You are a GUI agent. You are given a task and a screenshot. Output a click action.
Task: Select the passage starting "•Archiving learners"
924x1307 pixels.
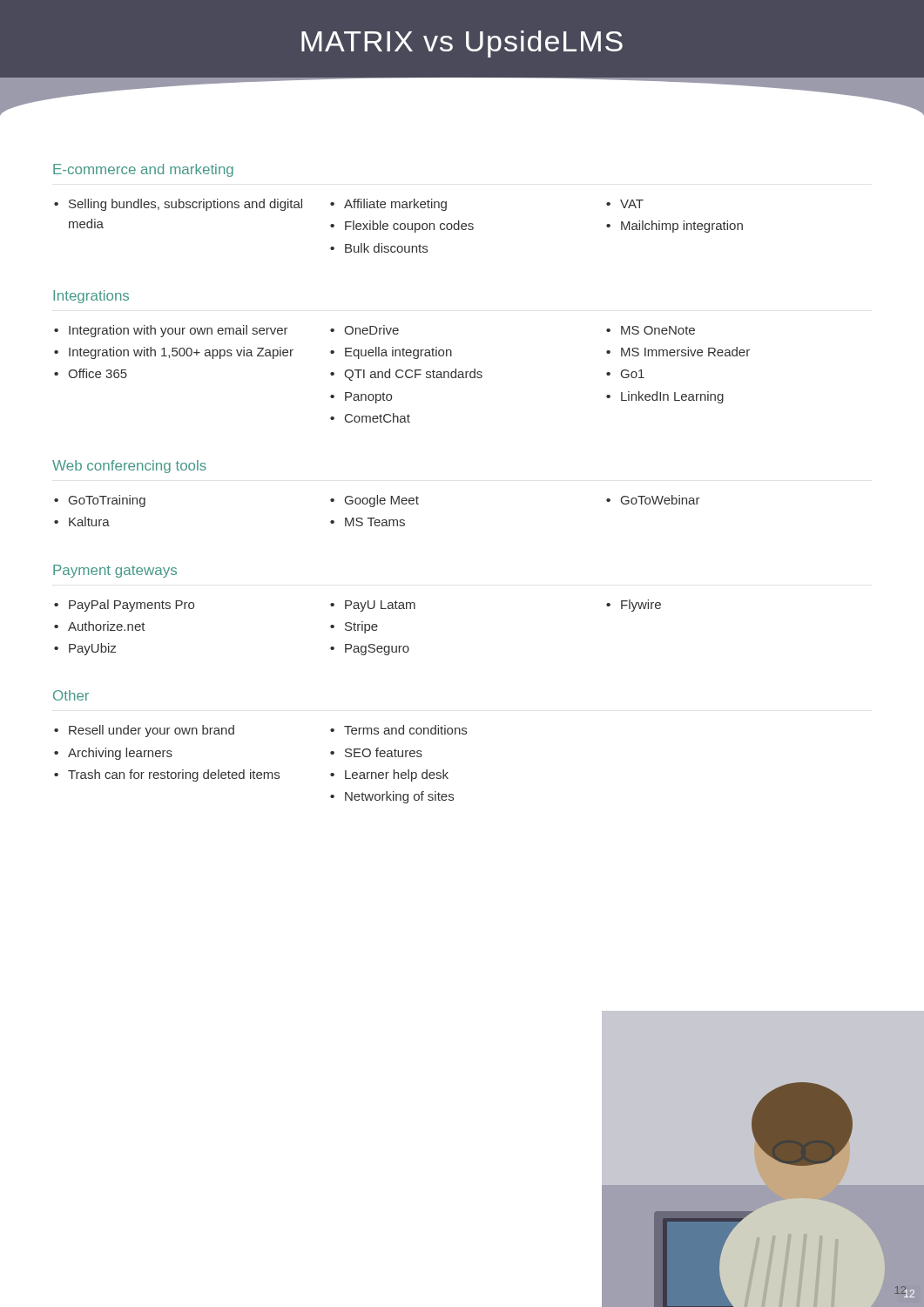(113, 752)
